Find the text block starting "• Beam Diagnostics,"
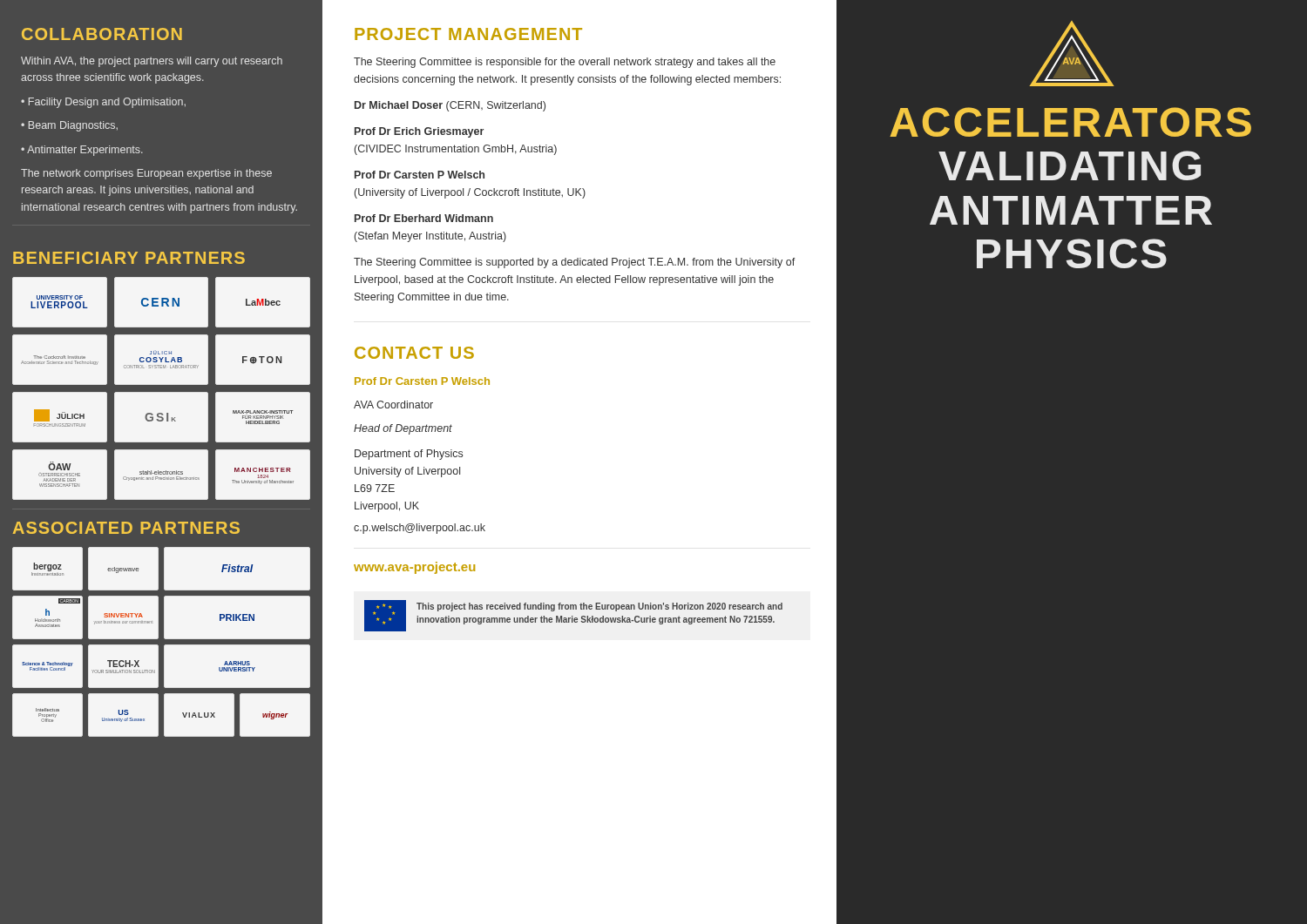1307x924 pixels. click(69, 126)
